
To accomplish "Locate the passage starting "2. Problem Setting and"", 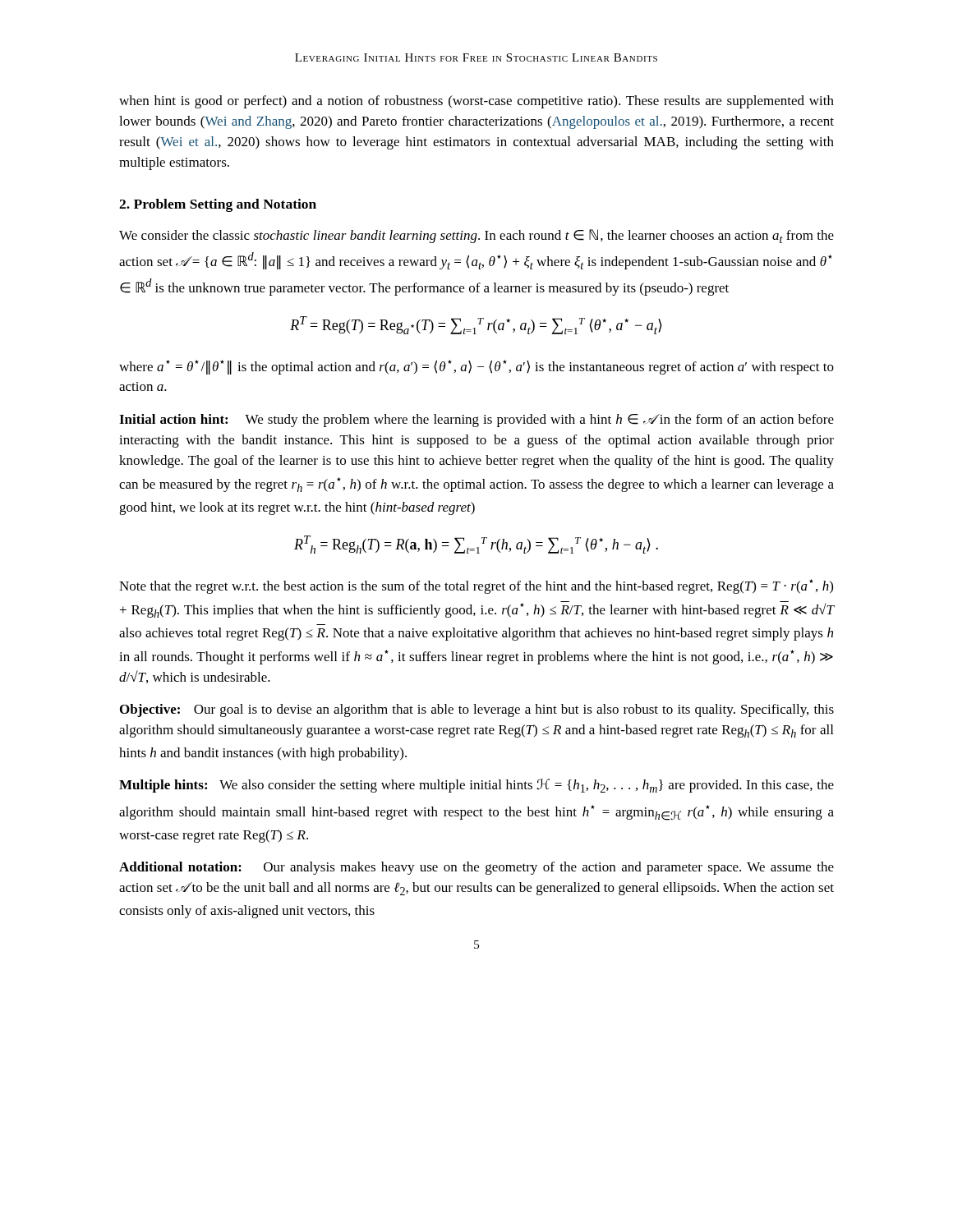I will point(218,204).
